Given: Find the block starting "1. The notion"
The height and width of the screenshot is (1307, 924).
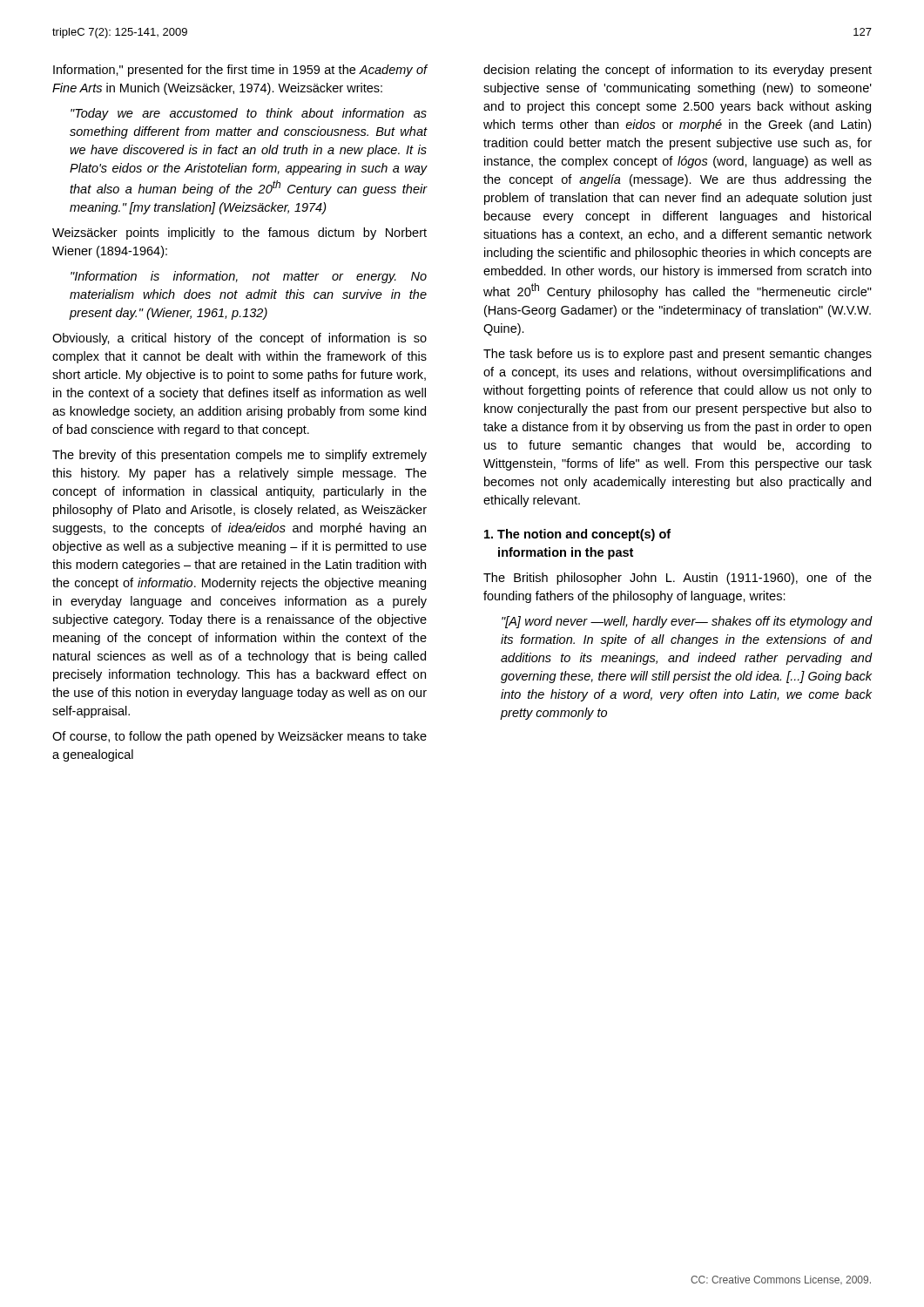Looking at the screenshot, I should coord(678,544).
